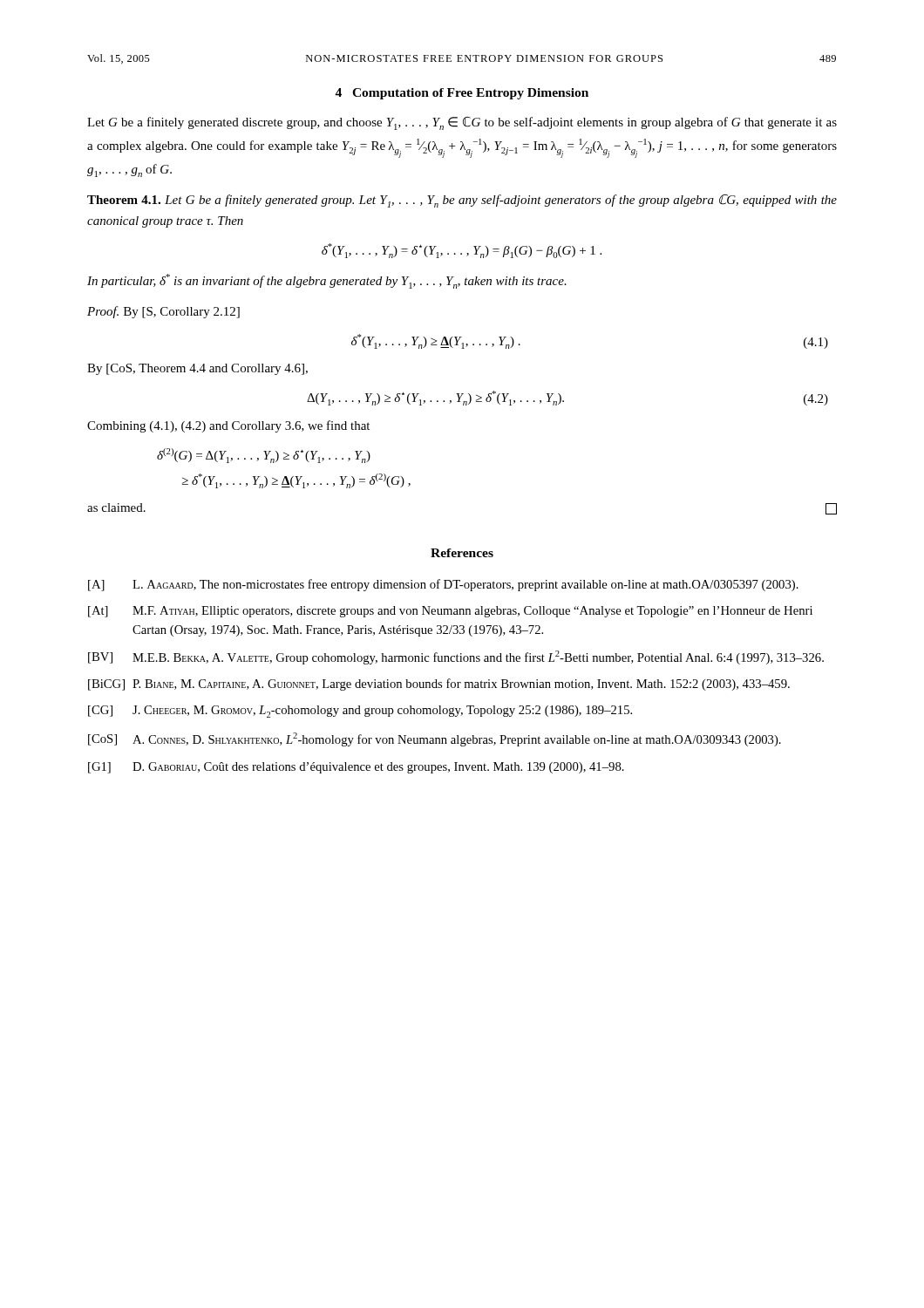Locate the list item that says "[G1] D. Gaboriau, Coût des relations d’équivalence et"
This screenshot has width=924, height=1308.
point(356,766)
